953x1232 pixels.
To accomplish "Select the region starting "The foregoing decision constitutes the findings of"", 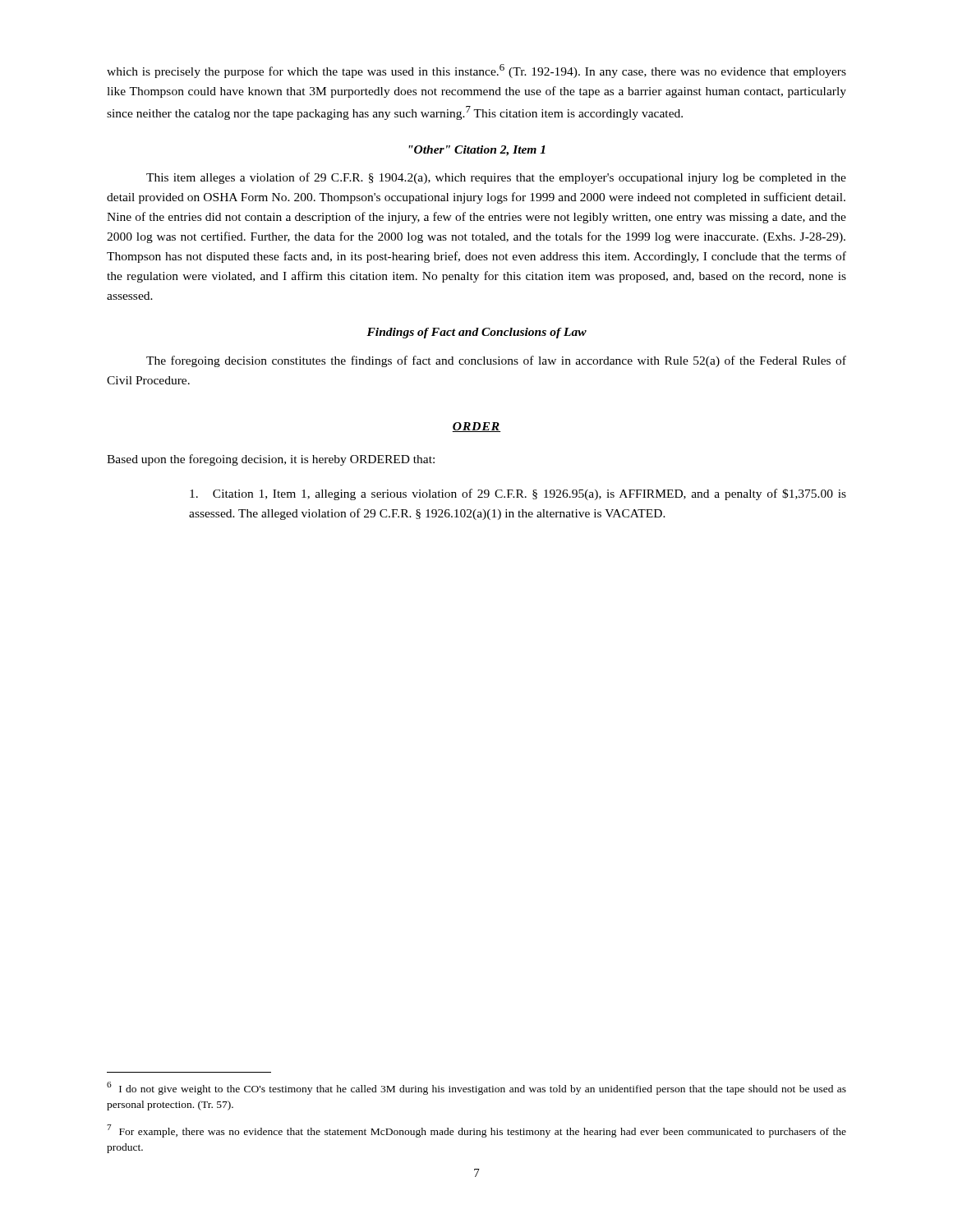I will 476,370.
